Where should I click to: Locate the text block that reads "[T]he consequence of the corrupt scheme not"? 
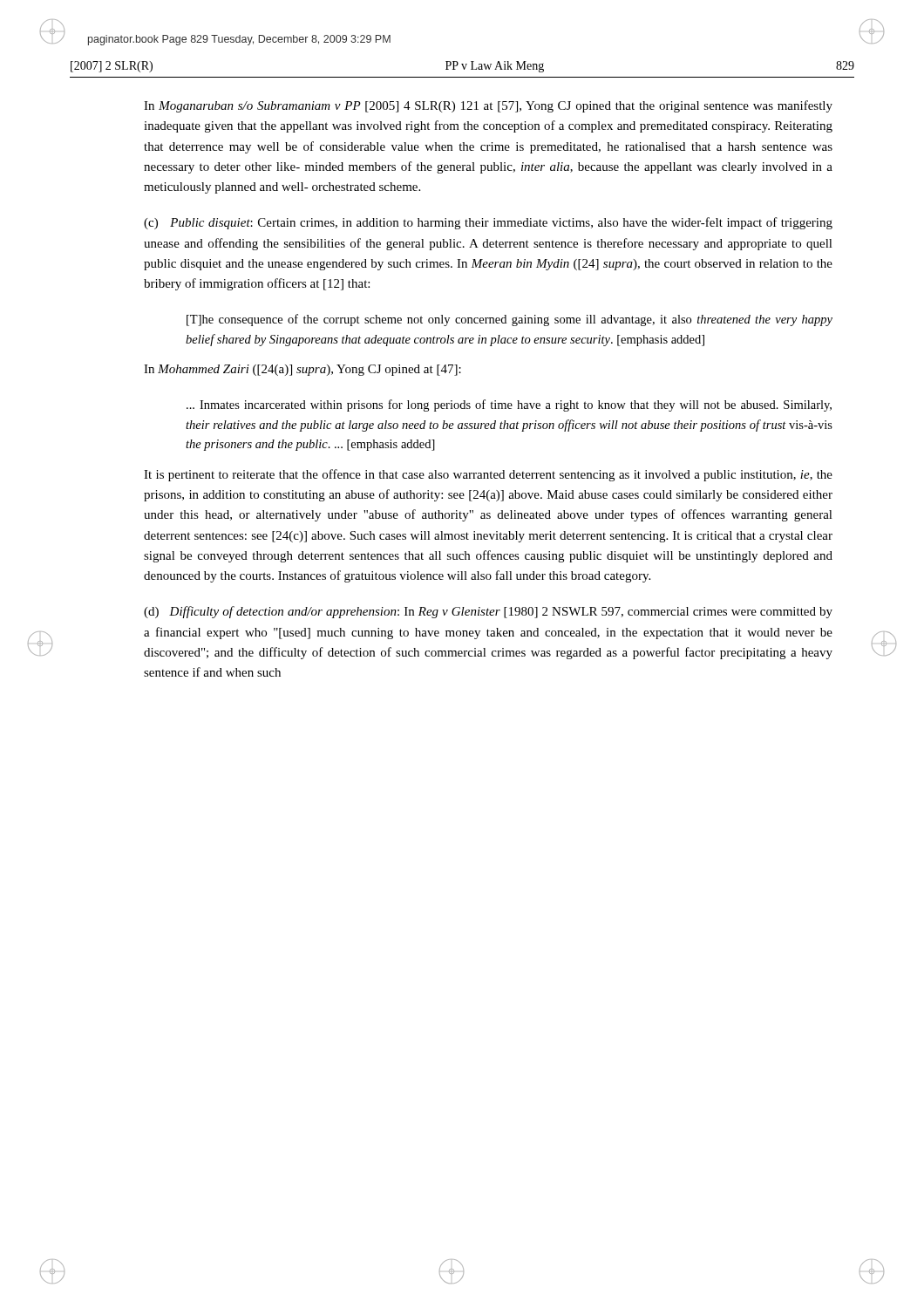(x=509, y=329)
